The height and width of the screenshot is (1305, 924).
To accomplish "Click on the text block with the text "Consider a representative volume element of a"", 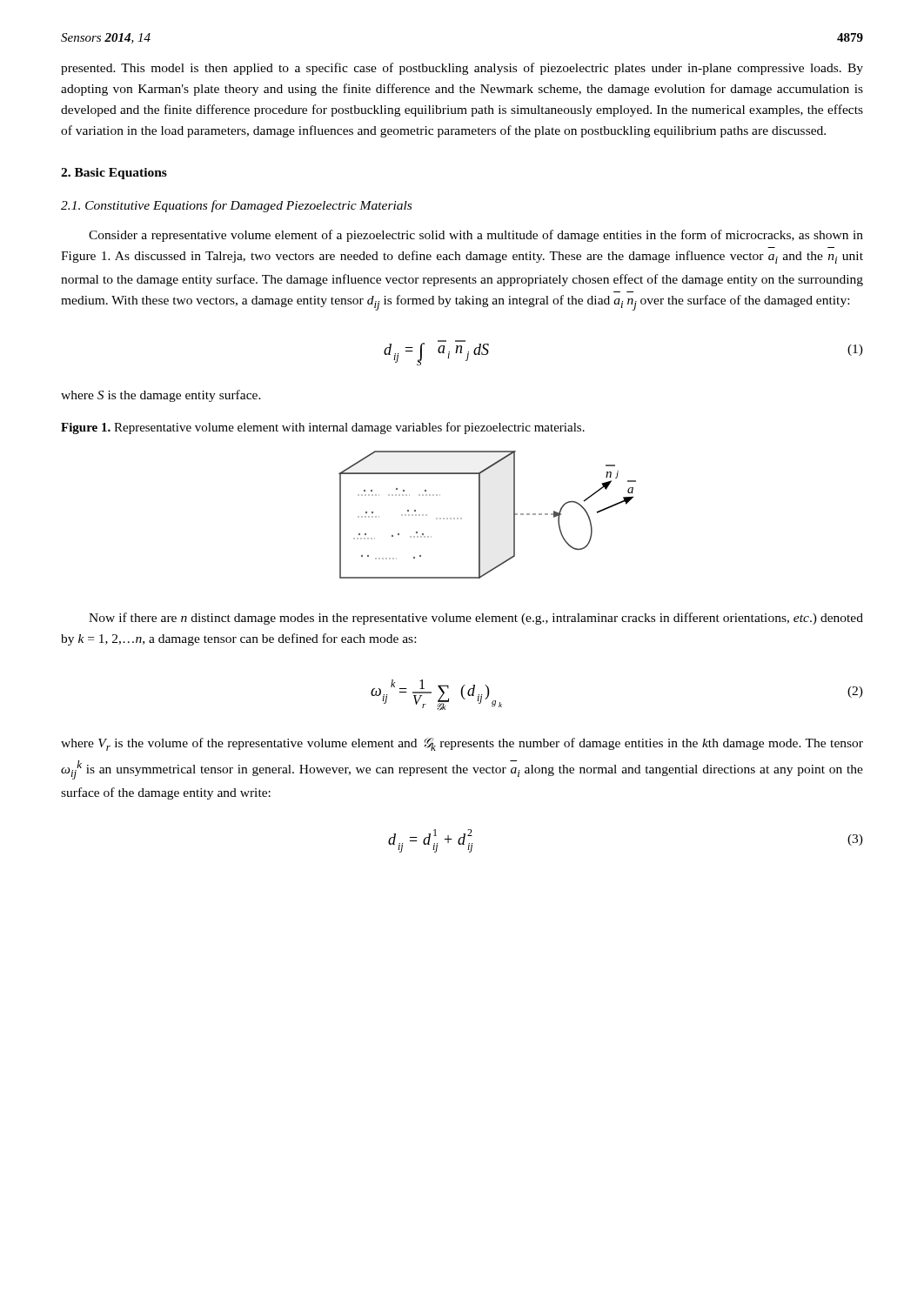I will coord(462,269).
